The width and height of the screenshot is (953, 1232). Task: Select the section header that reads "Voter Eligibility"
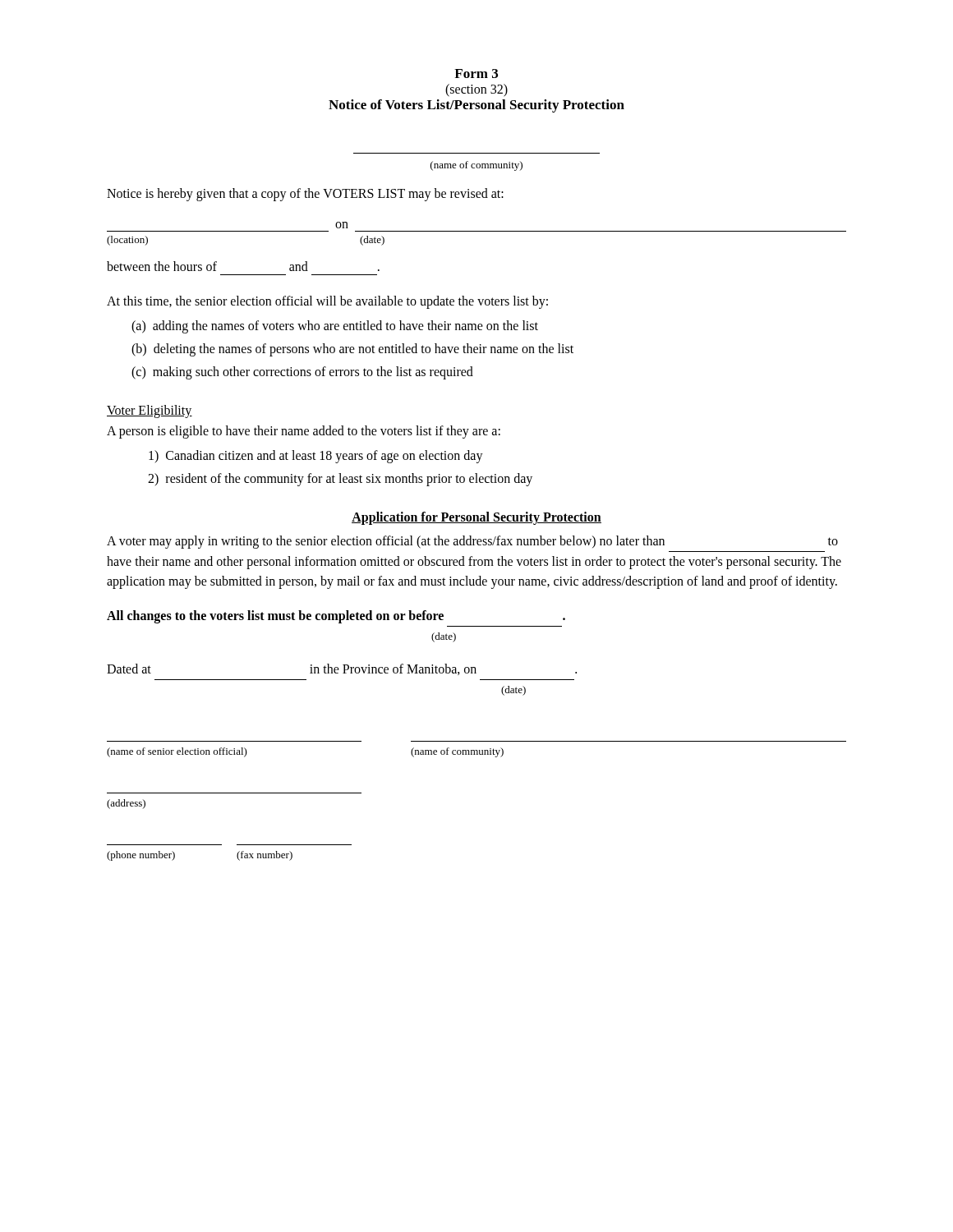149,411
